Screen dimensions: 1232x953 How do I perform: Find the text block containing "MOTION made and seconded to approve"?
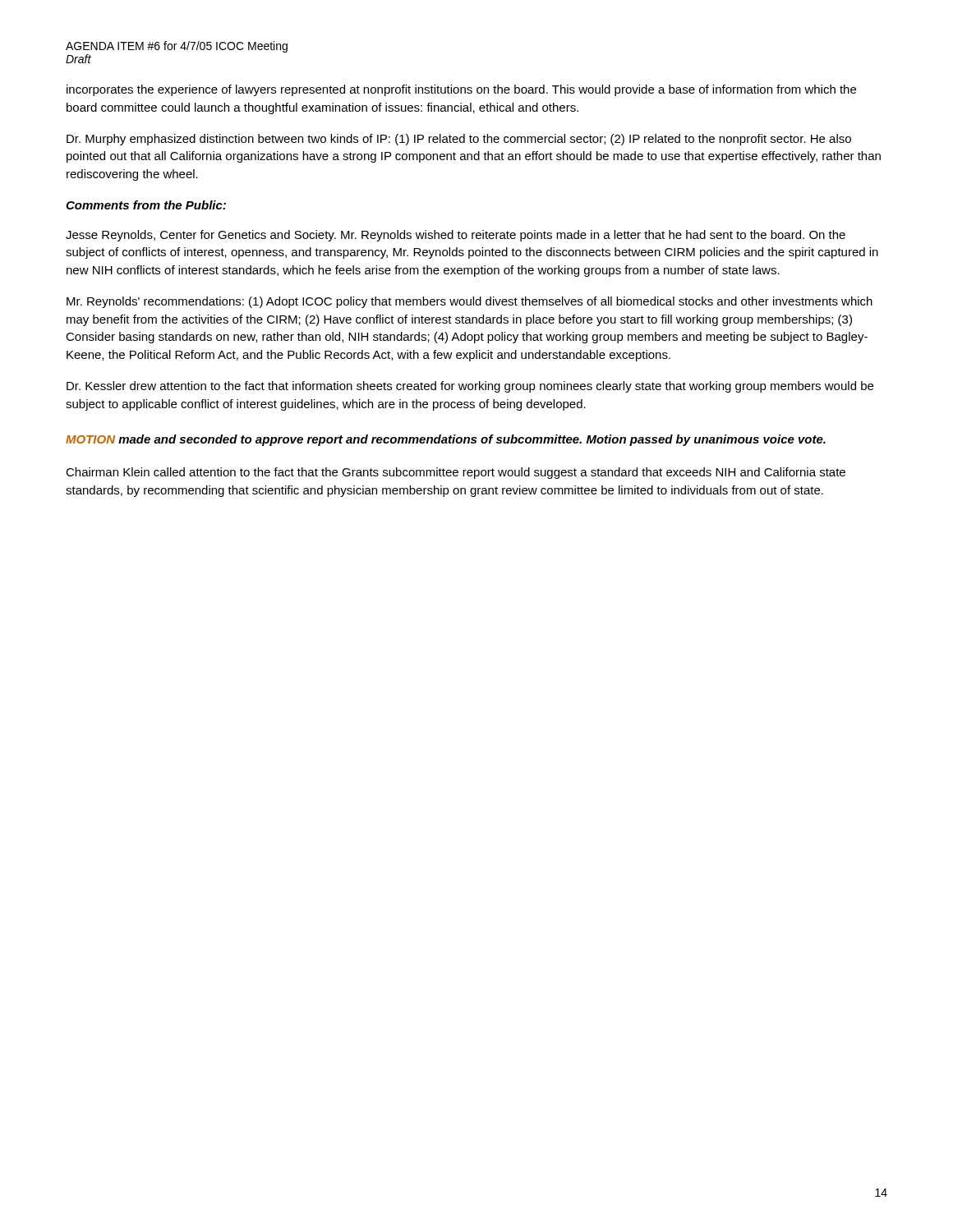476,440
